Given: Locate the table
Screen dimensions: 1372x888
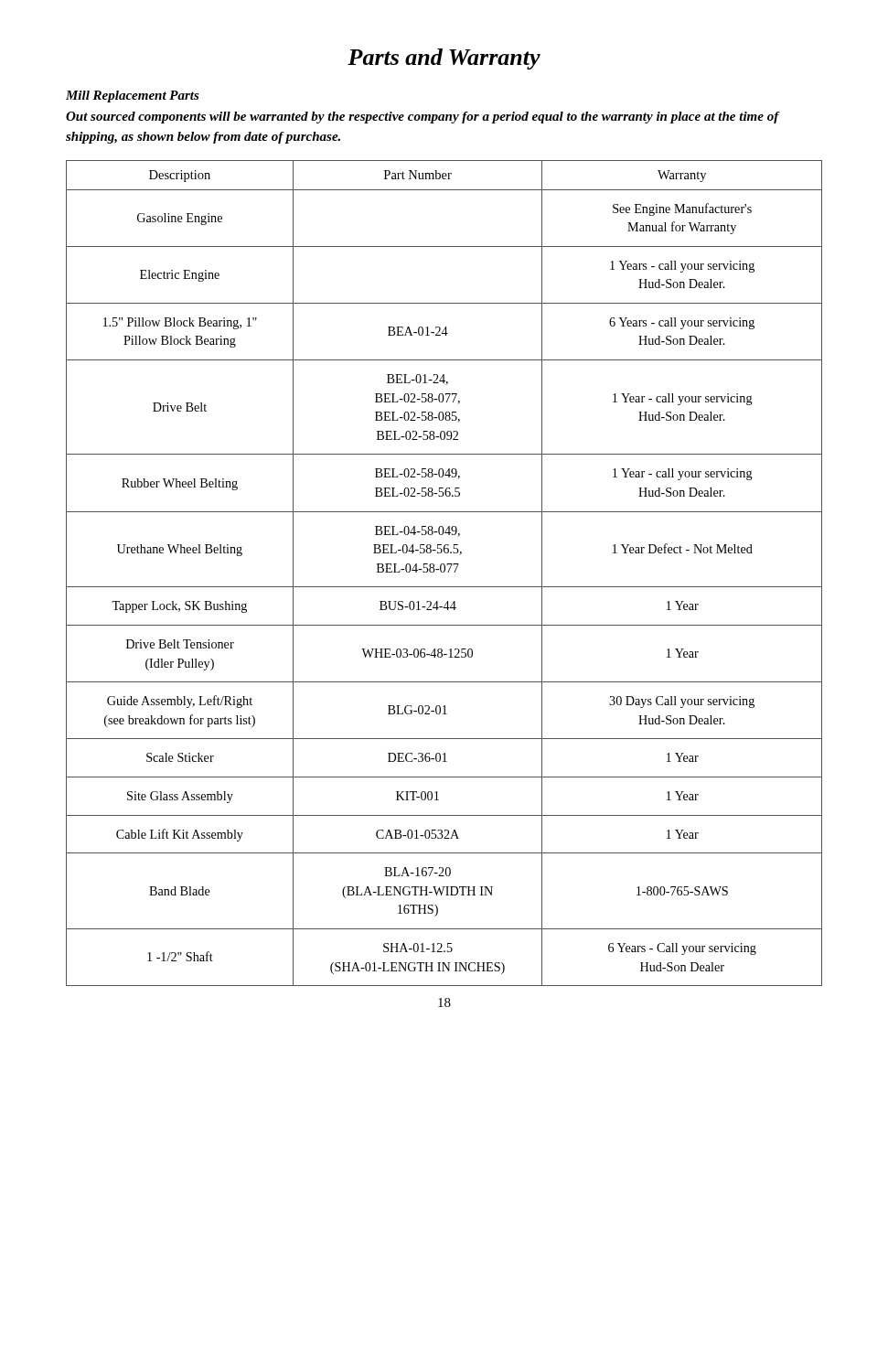Looking at the screenshot, I should pyautogui.click(x=444, y=573).
